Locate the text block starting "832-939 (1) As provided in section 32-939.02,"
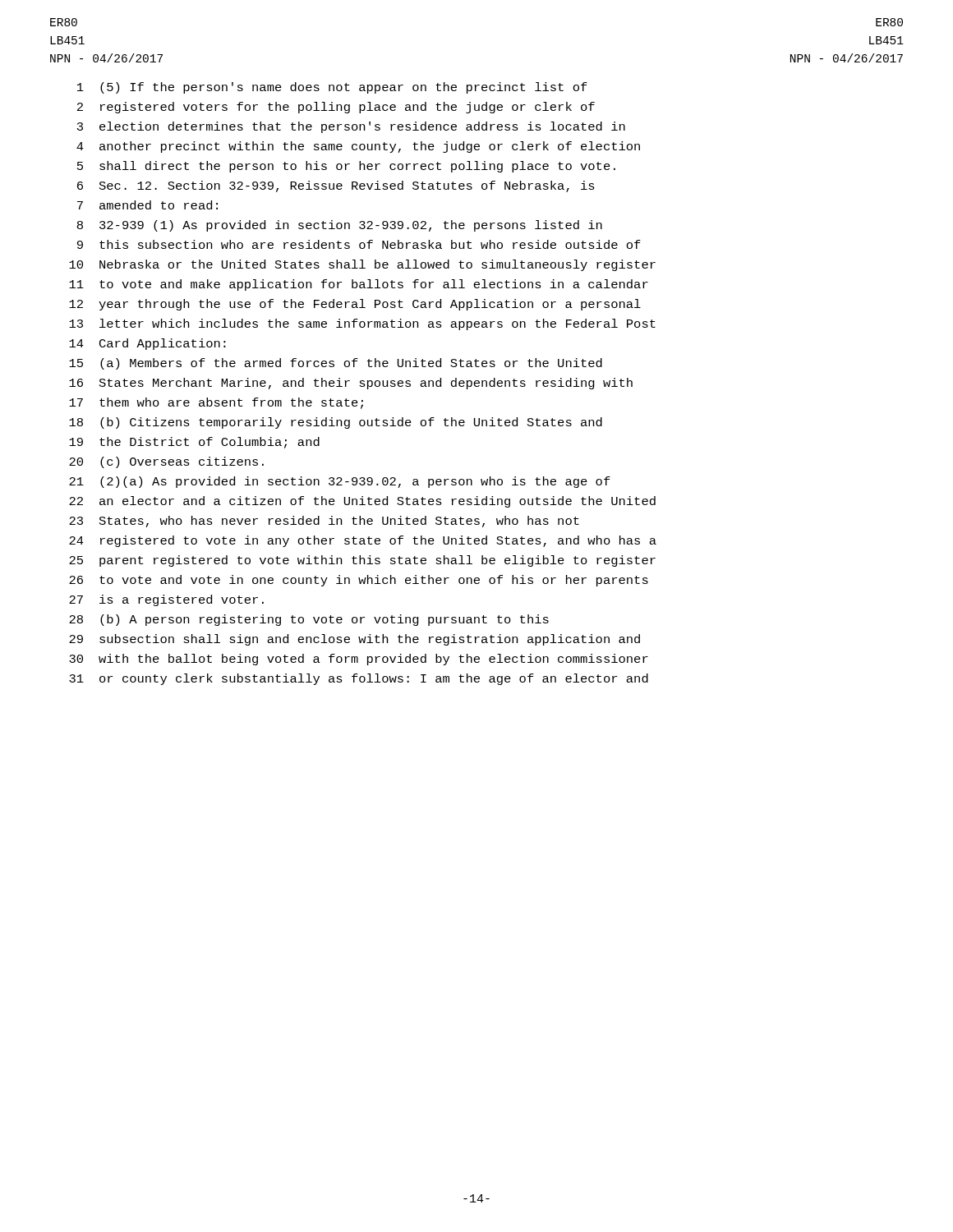The image size is (953, 1232). point(476,285)
